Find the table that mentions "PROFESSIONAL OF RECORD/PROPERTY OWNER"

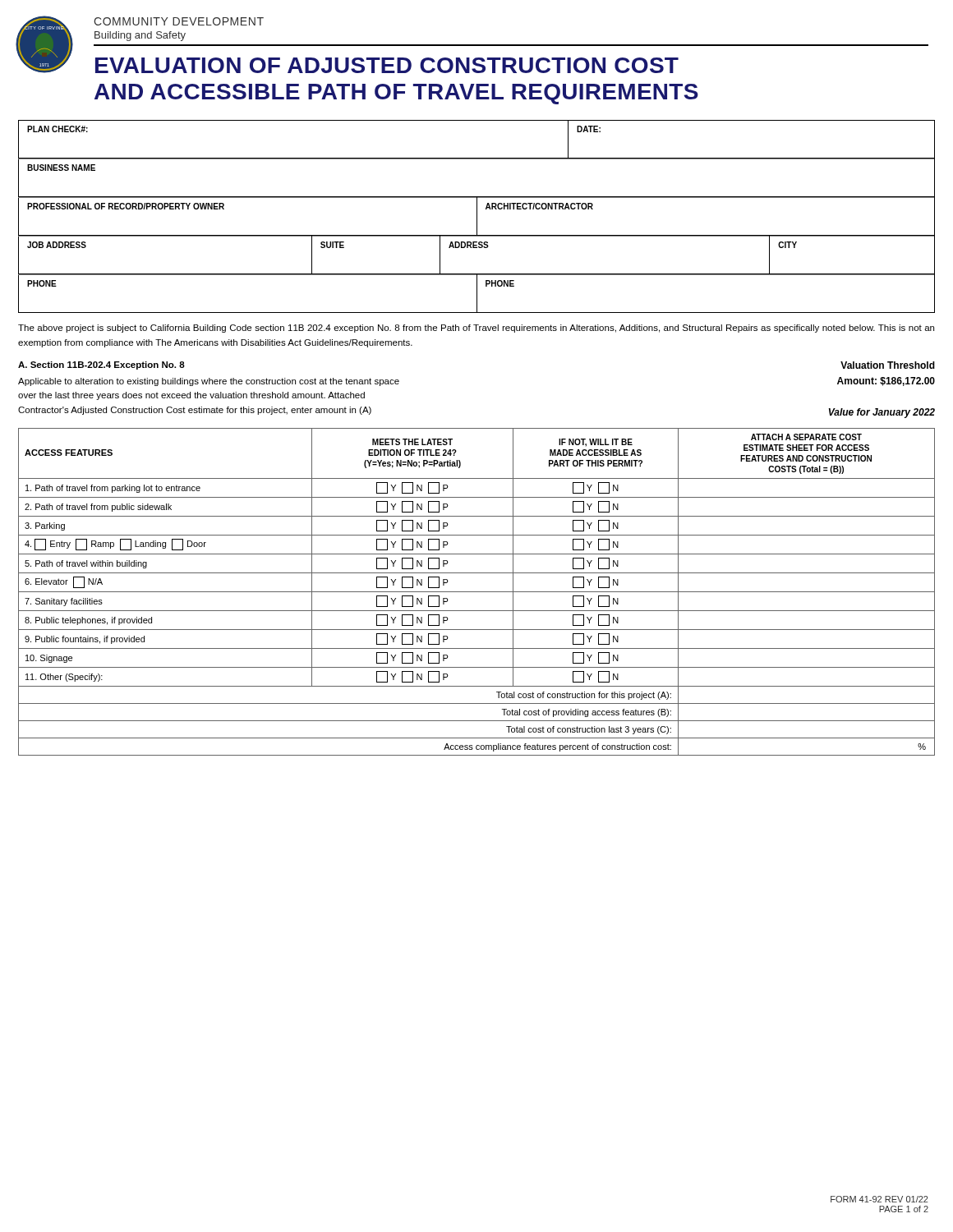coord(476,217)
